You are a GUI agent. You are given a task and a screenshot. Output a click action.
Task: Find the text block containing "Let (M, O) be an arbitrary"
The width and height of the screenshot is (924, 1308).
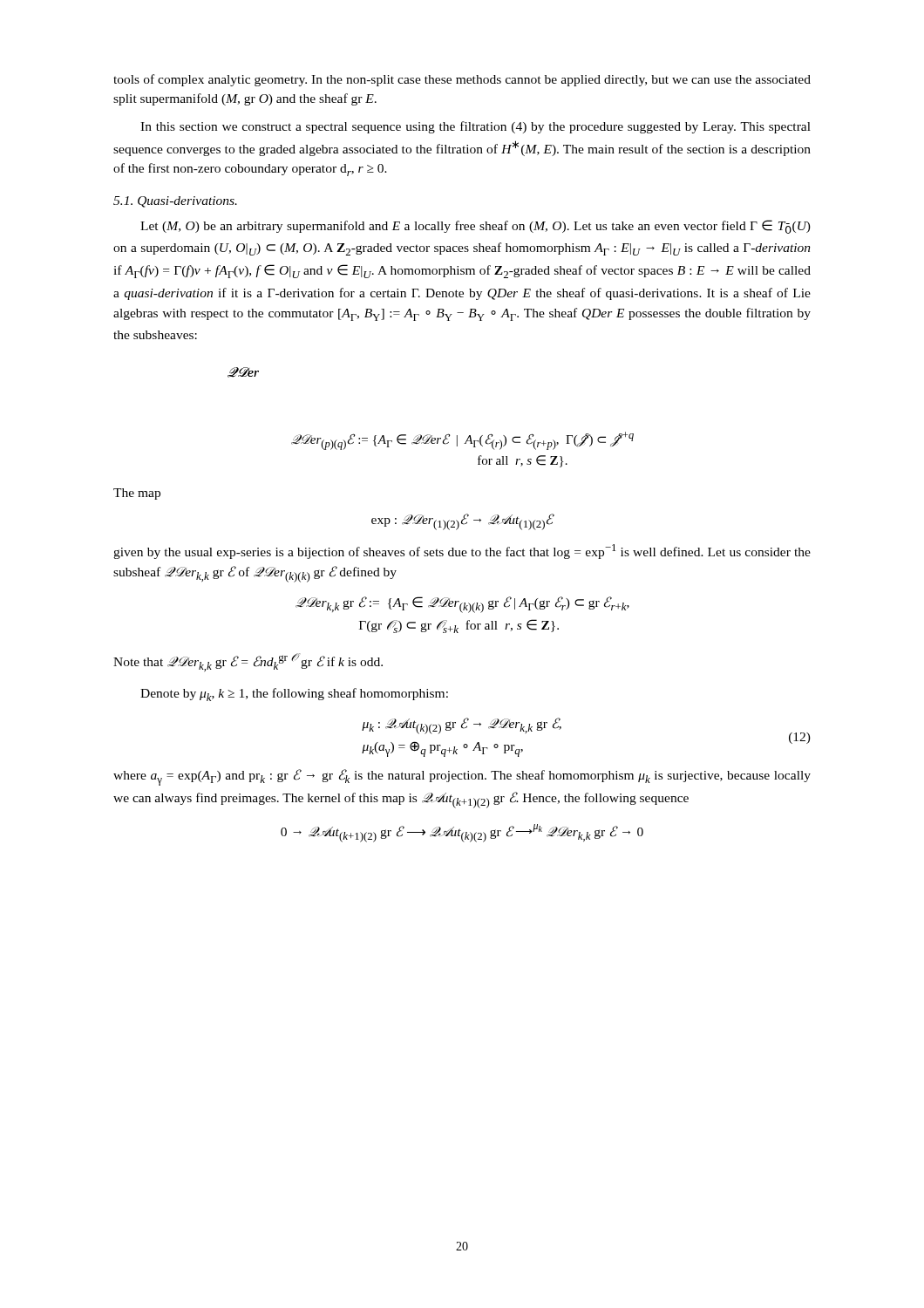click(462, 281)
